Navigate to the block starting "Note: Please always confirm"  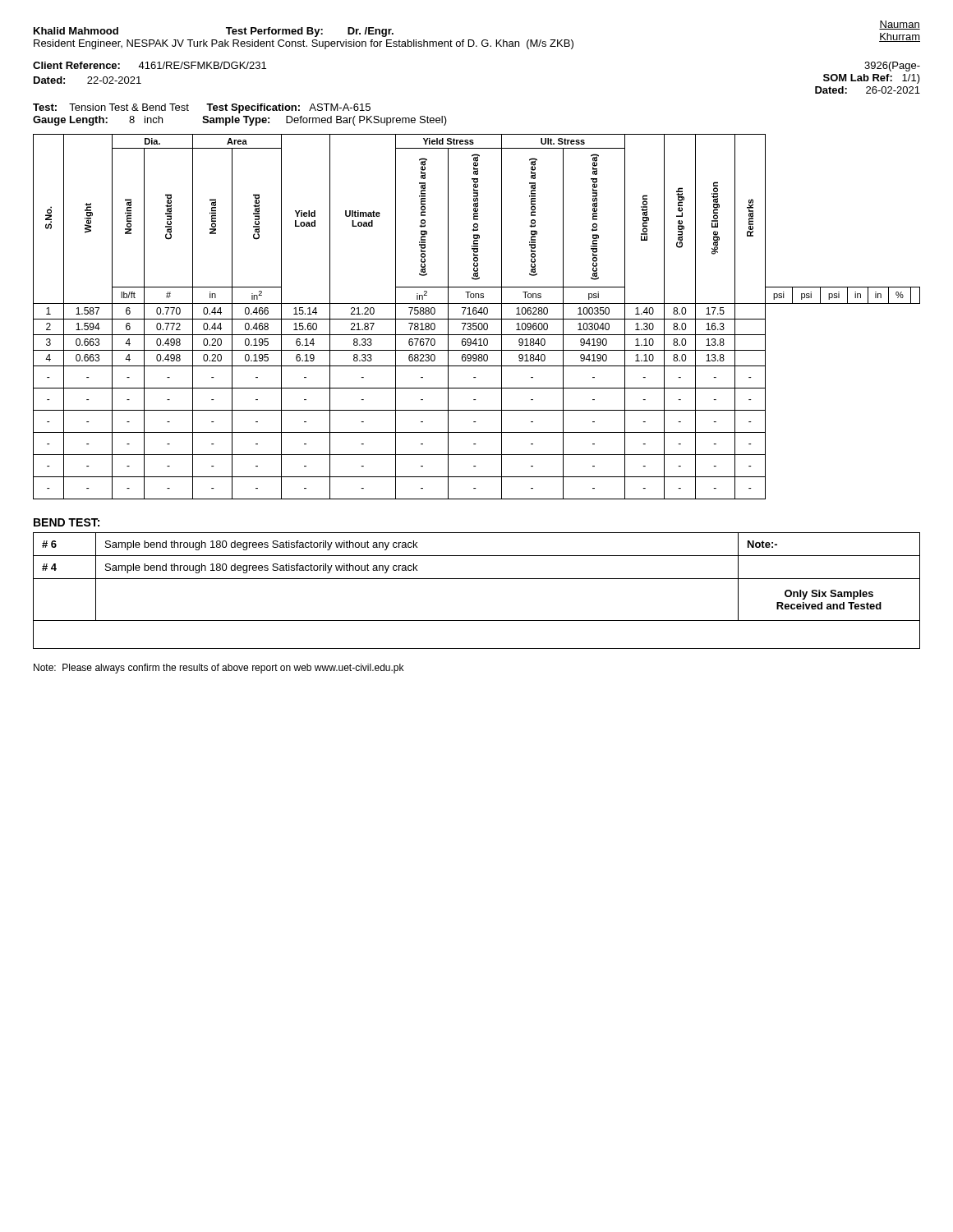(218, 667)
